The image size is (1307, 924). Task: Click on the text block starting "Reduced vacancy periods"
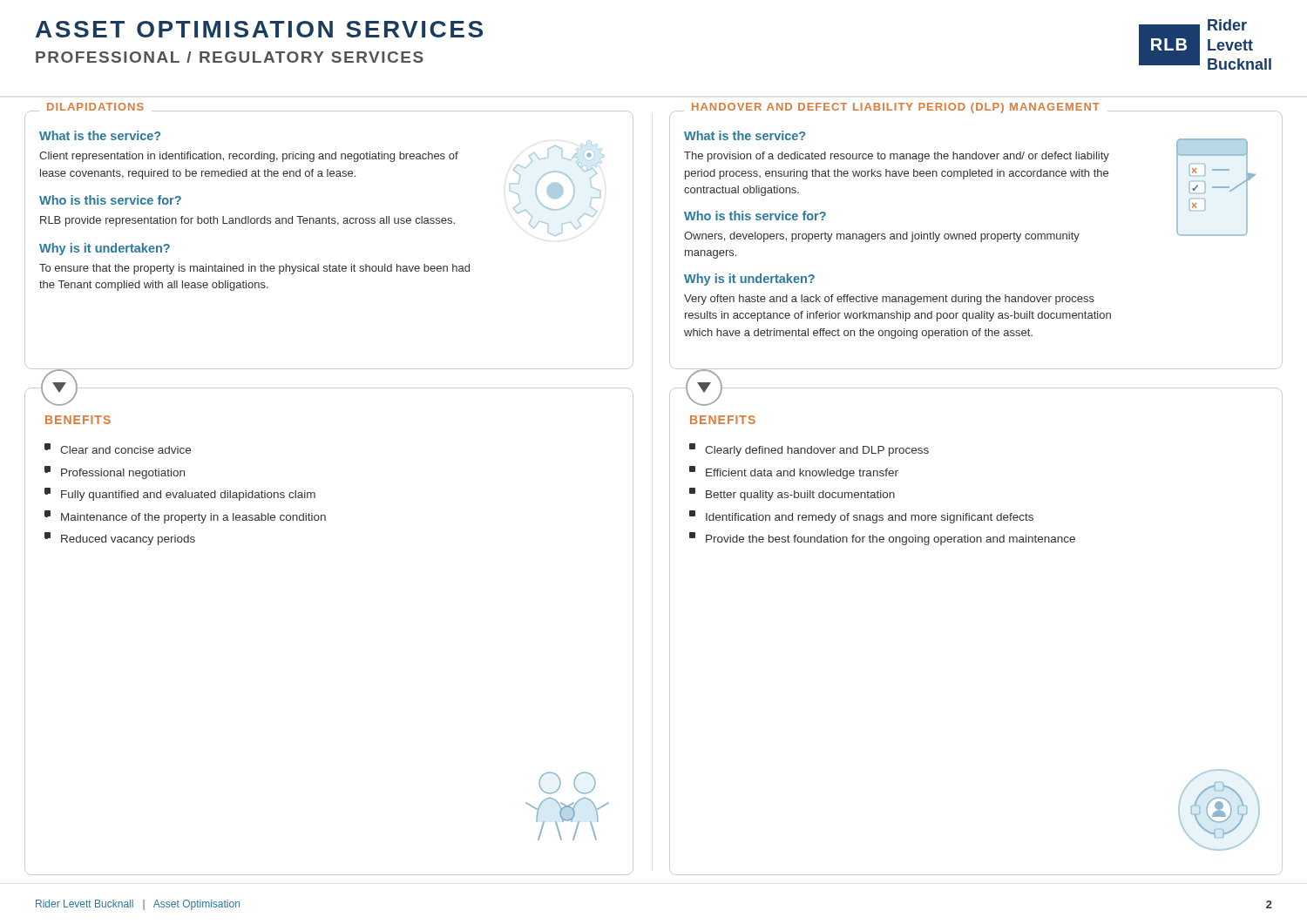tap(120, 539)
